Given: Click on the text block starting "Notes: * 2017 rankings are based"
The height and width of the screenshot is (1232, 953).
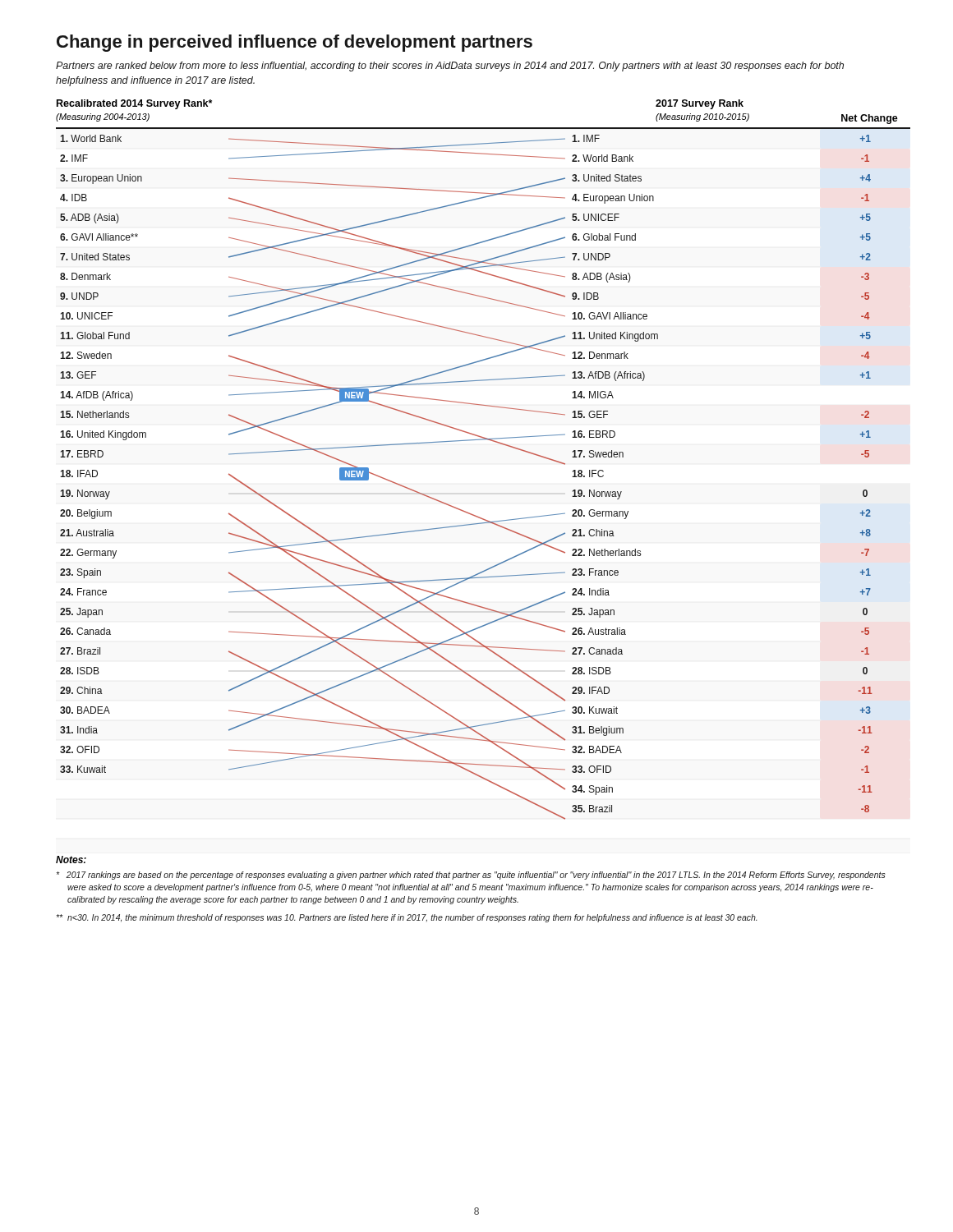Looking at the screenshot, I should [x=475, y=889].
